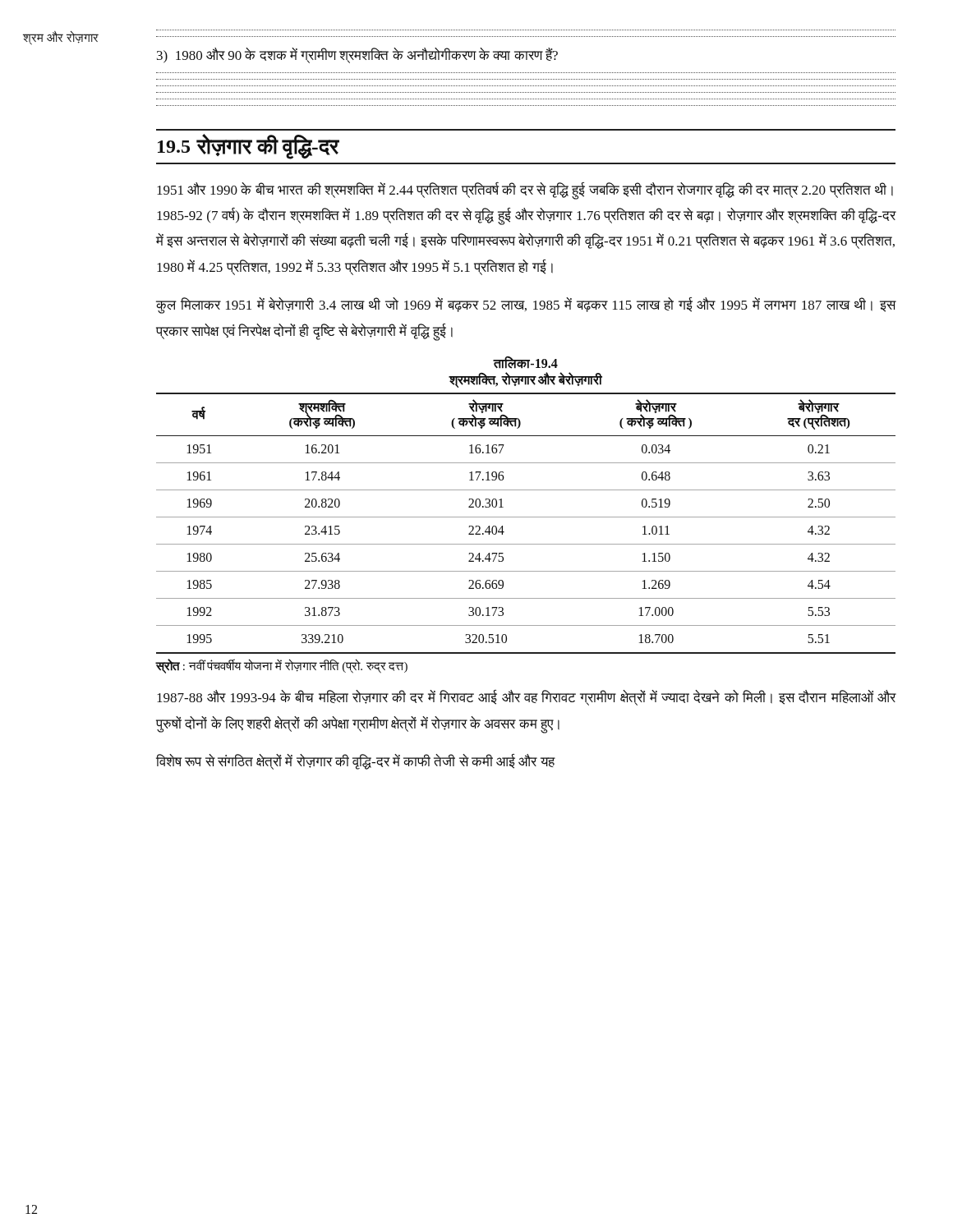Navigate to the region starting "1951 और 1990 के"
This screenshot has height=1232, width=953.
526,228
